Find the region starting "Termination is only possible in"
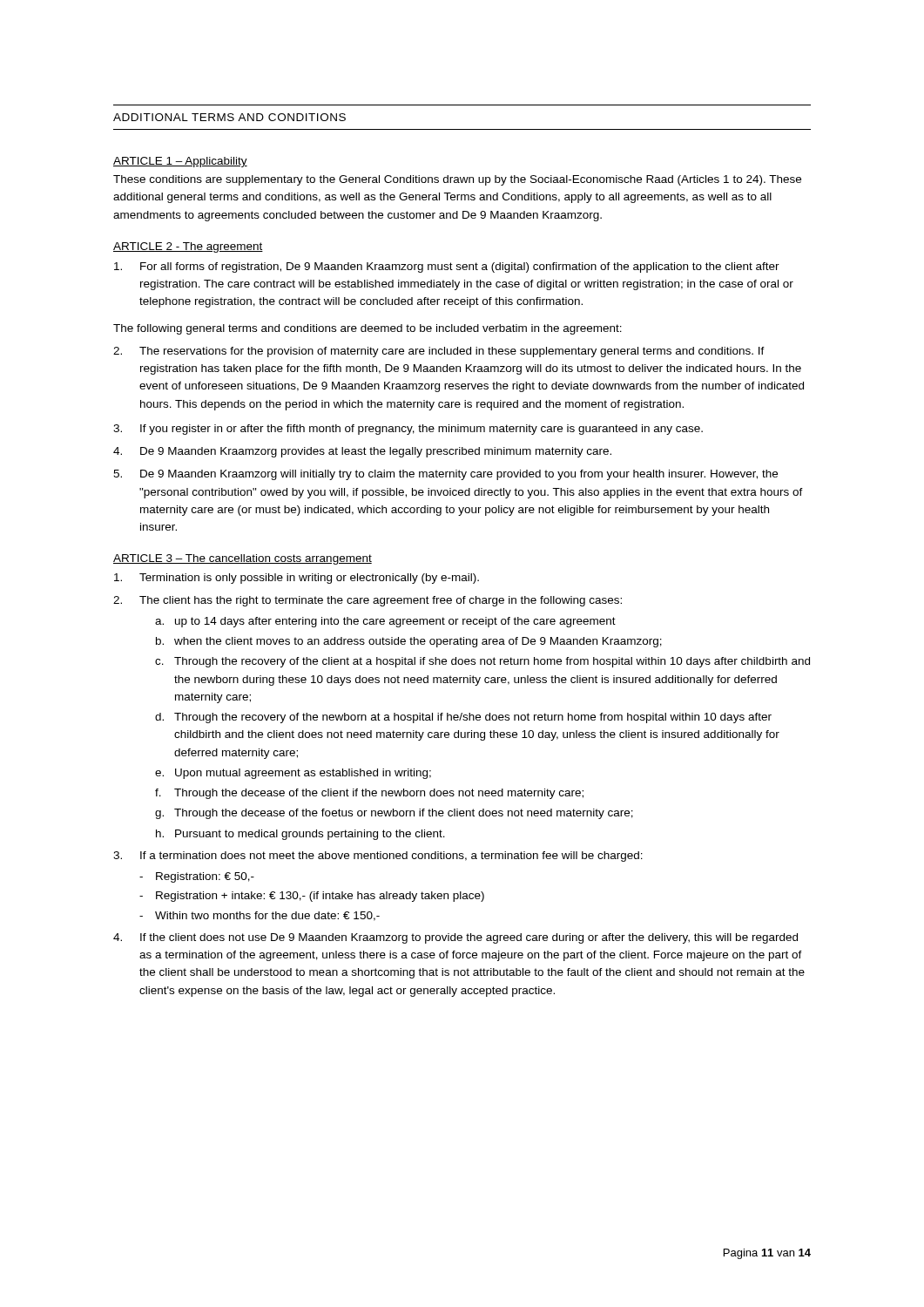 pos(296,578)
